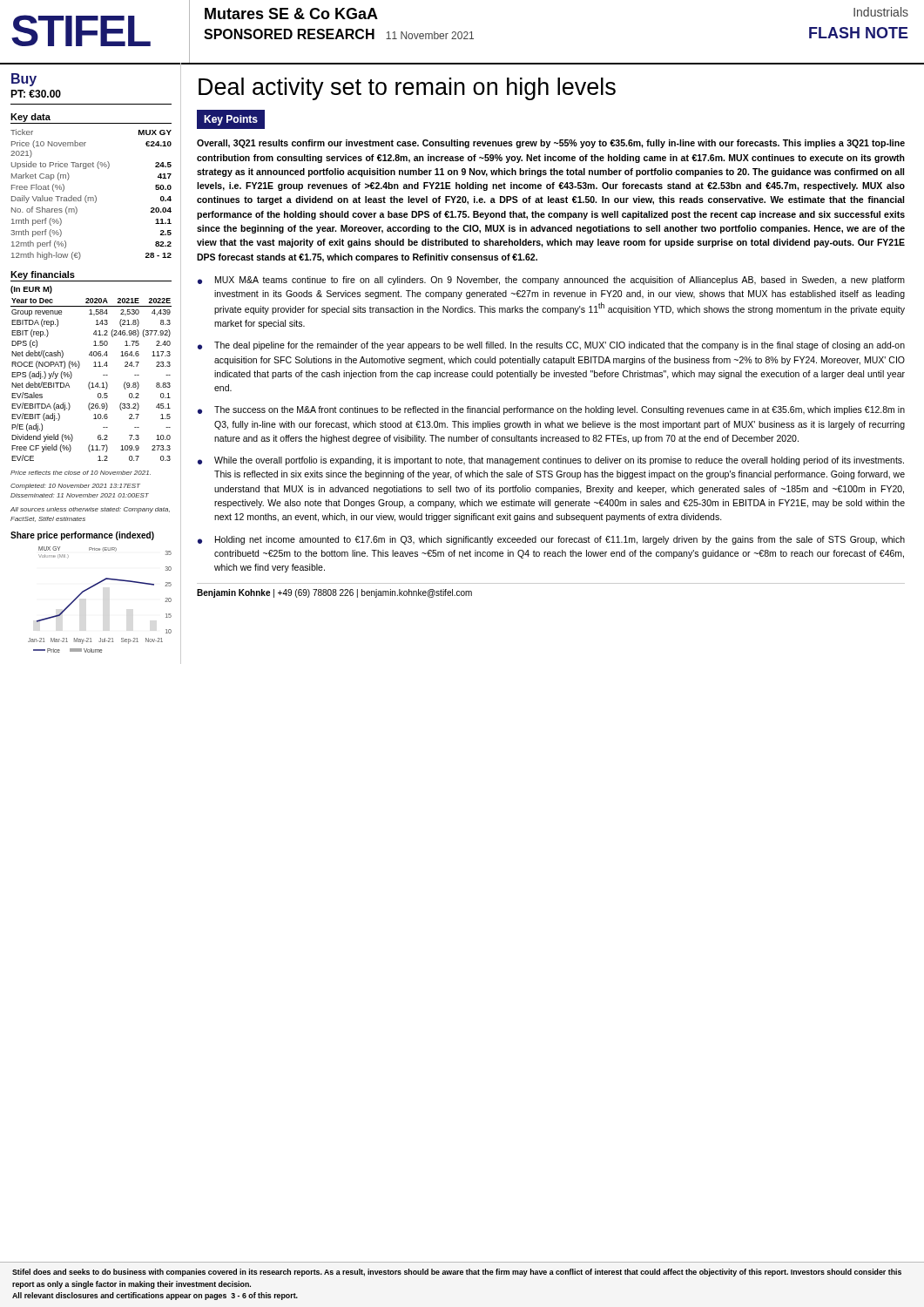
Task: Where is the passage that starts "Benjamin Kohnke | +49 (69) 78808 226 |"?
Action: (335, 593)
